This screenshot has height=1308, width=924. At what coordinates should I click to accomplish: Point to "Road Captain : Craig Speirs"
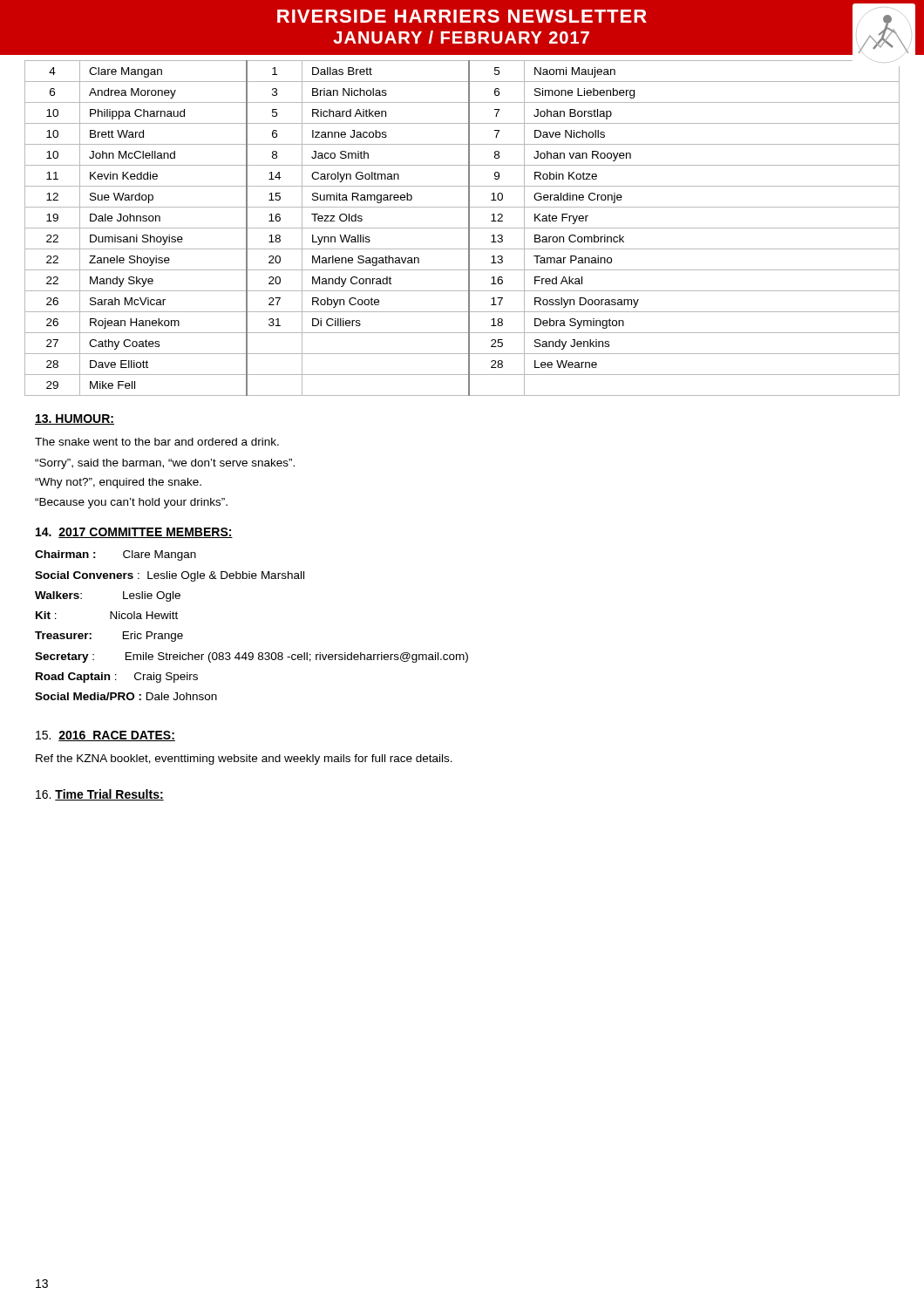click(x=117, y=676)
